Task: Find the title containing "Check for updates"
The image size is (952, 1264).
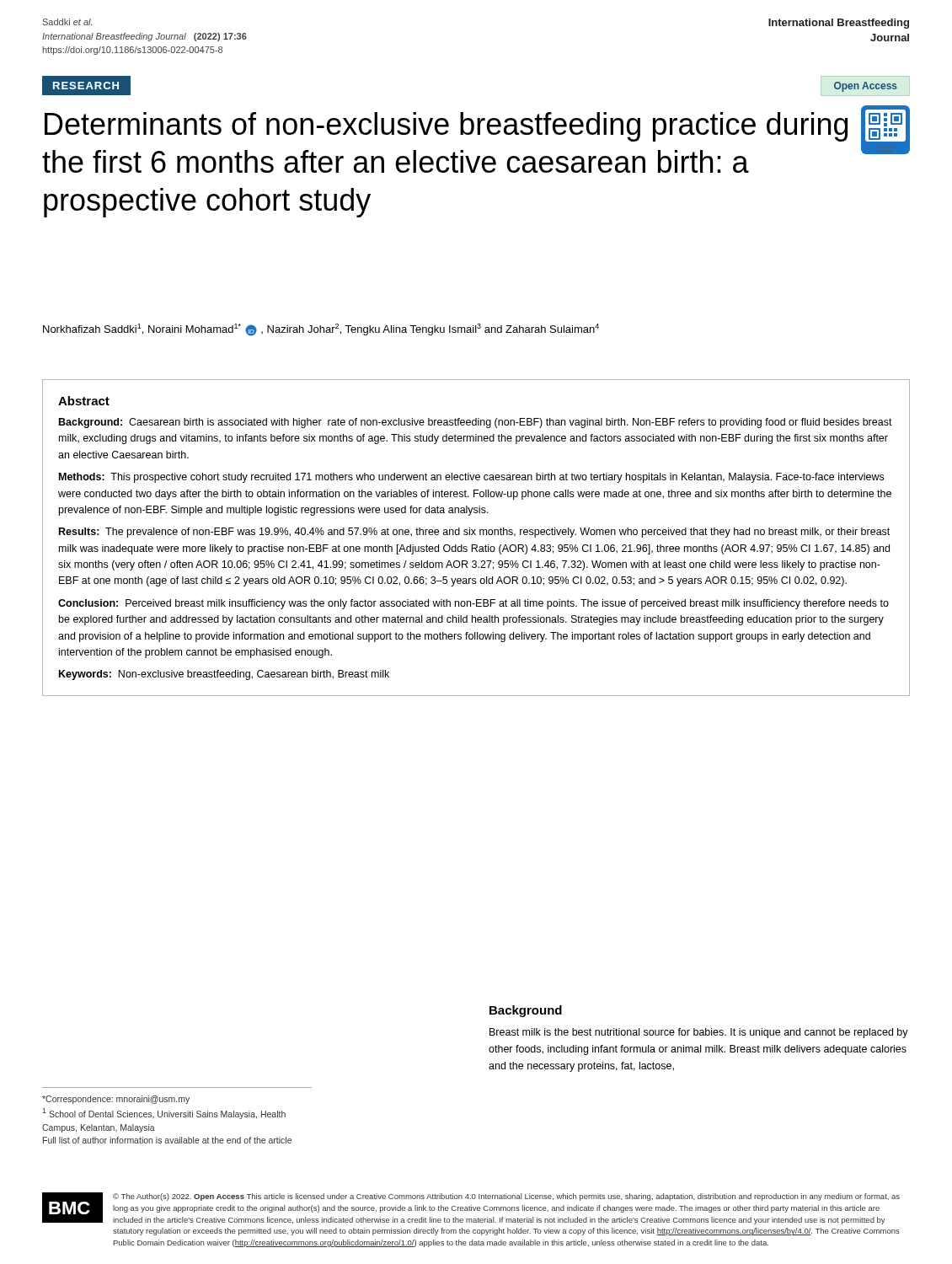Action: (x=476, y=162)
